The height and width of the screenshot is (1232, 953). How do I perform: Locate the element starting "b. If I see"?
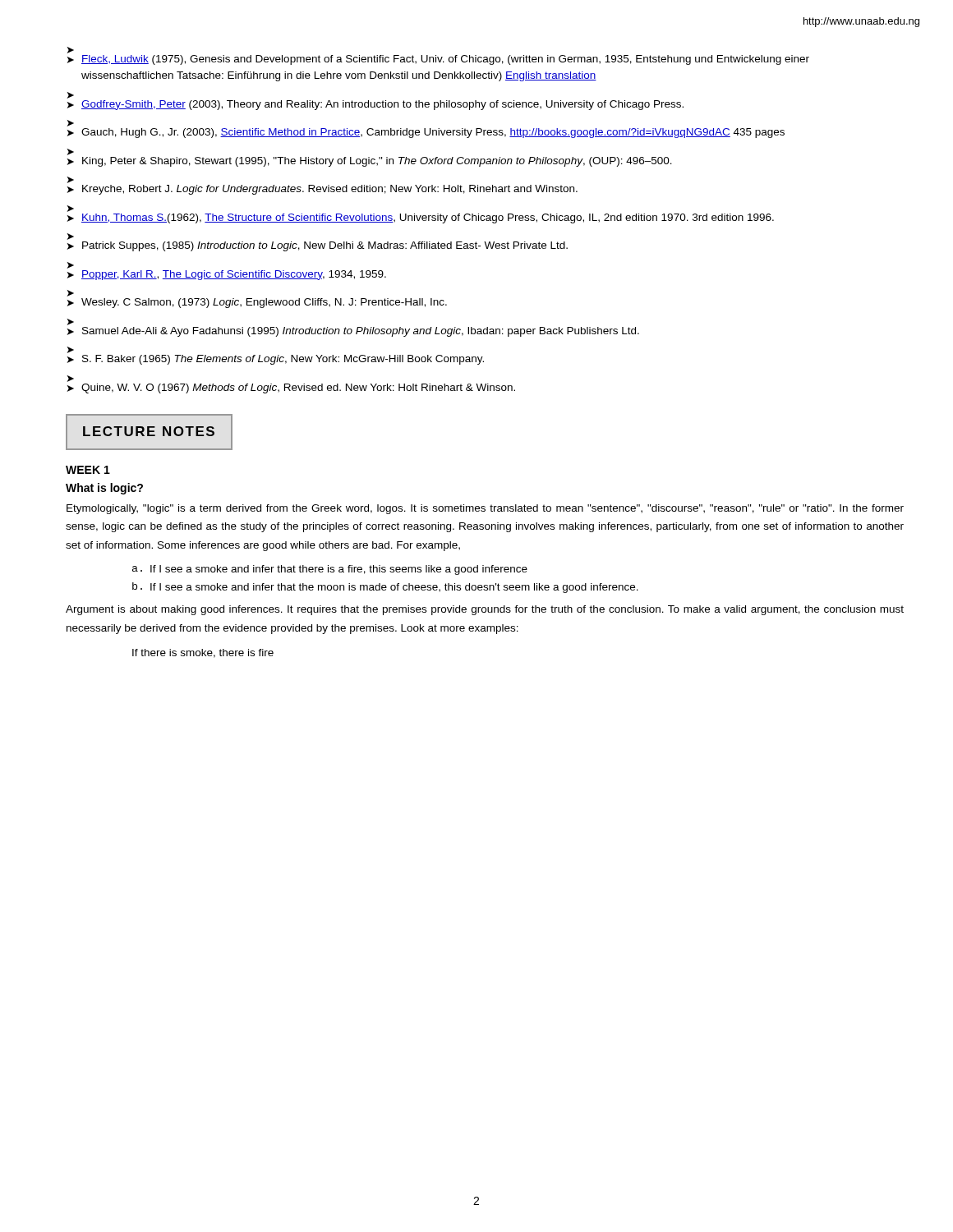pyautogui.click(x=385, y=587)
